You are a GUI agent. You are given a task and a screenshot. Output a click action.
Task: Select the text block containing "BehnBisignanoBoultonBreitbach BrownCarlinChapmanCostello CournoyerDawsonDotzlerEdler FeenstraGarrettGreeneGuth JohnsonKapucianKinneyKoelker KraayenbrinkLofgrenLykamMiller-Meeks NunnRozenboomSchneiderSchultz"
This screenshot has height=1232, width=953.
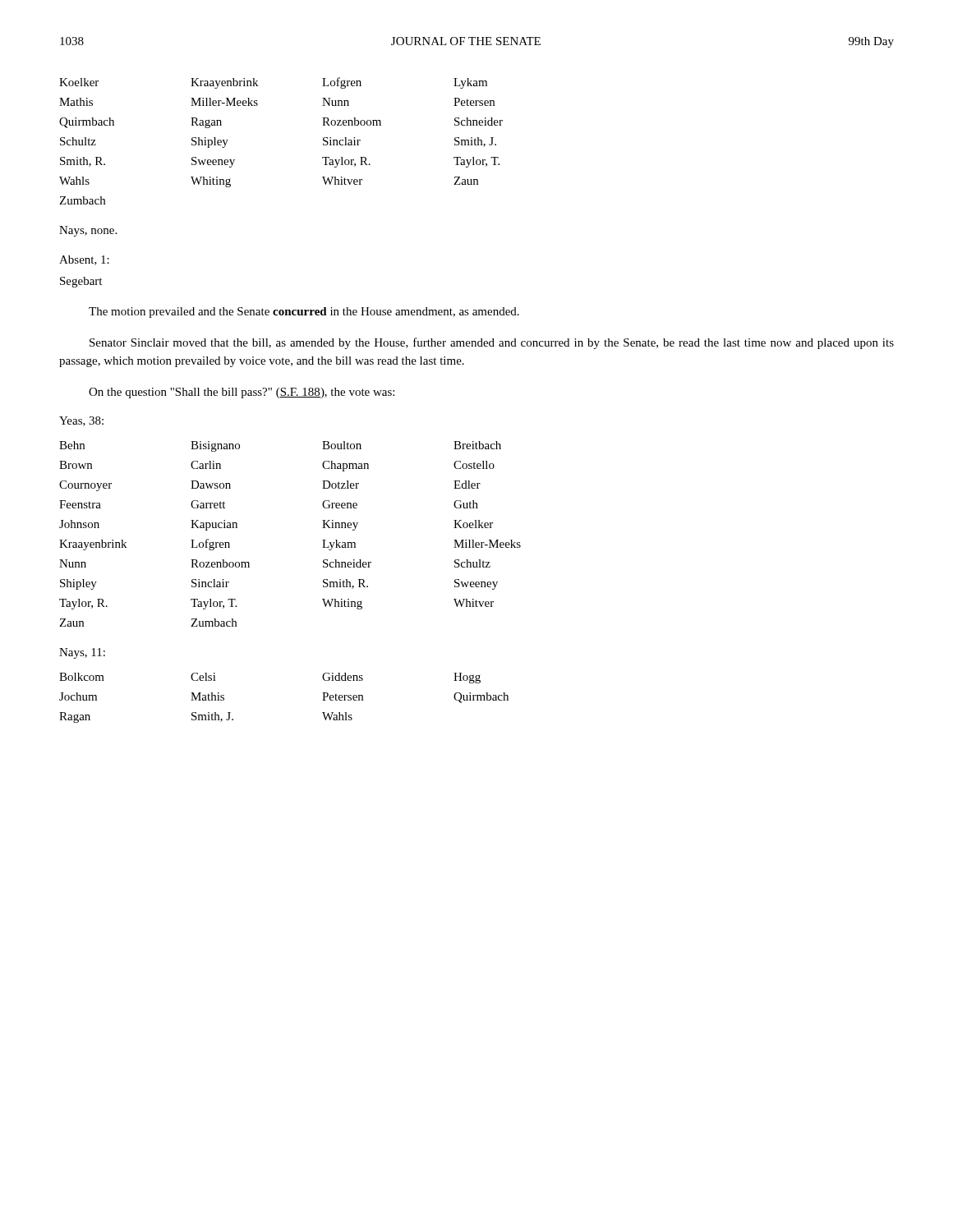(476, 534)
